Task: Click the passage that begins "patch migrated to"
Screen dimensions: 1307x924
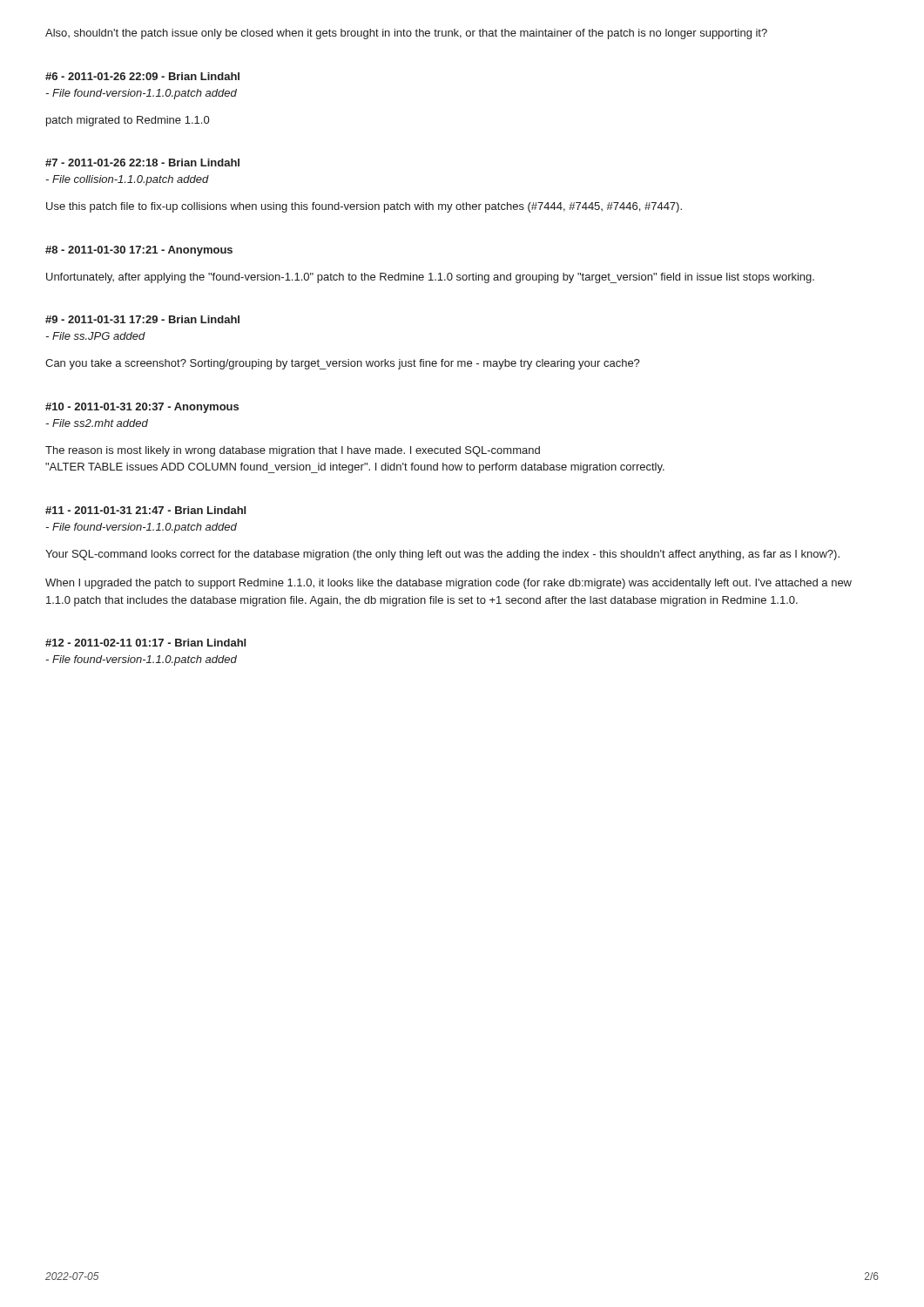Action: coord(127,119)
